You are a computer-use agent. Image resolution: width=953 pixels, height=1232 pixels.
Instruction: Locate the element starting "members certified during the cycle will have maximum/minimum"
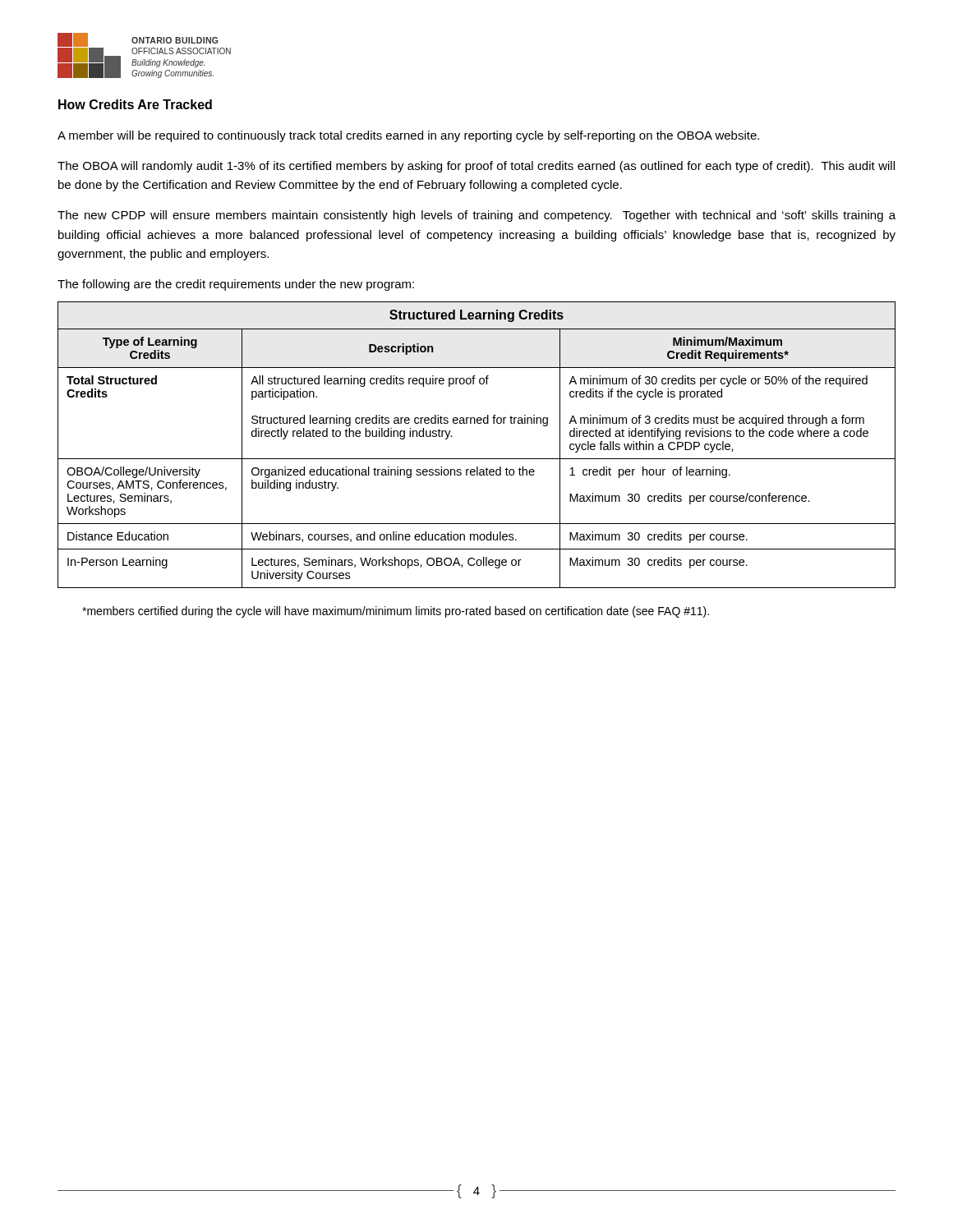(396, 611)
